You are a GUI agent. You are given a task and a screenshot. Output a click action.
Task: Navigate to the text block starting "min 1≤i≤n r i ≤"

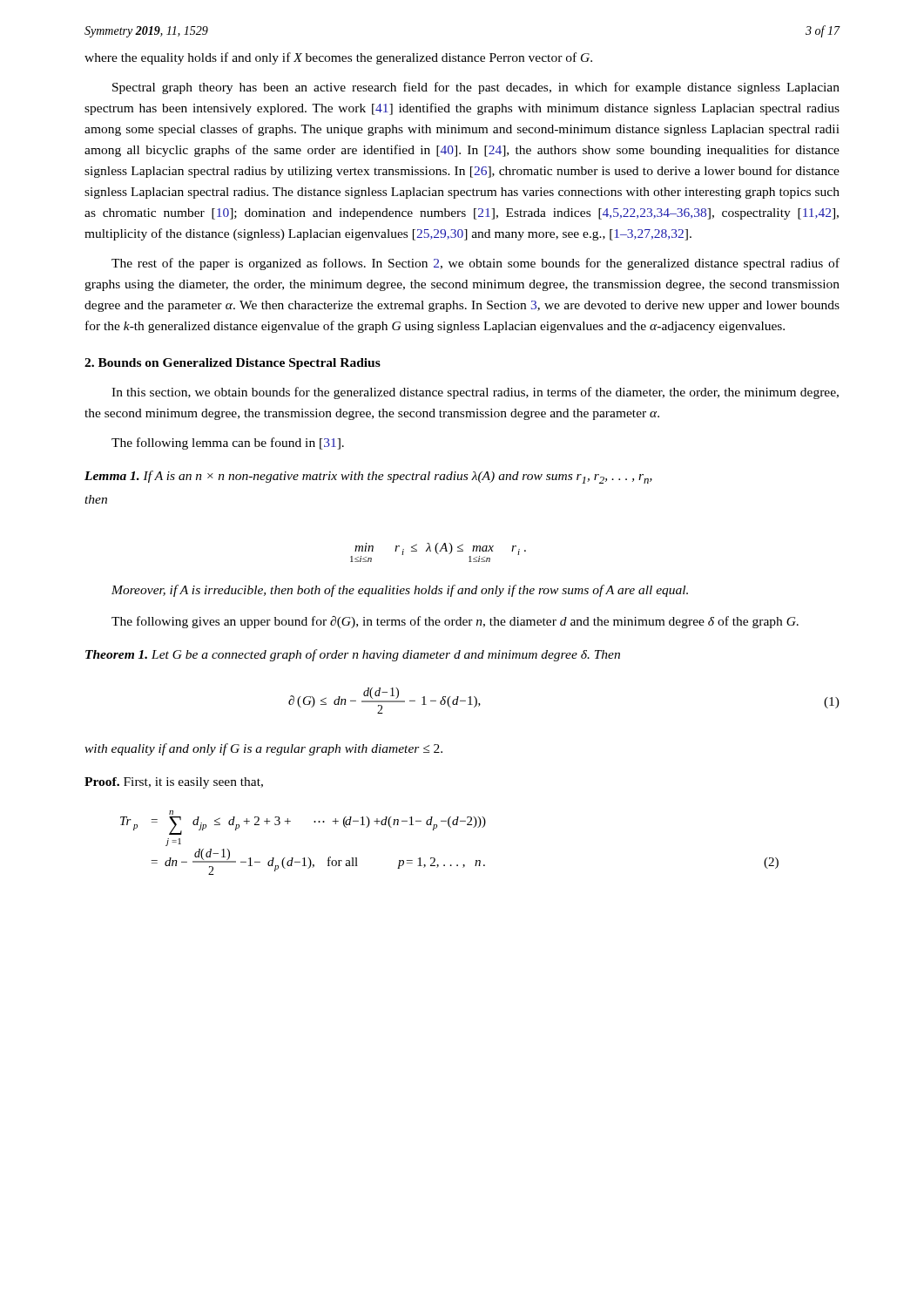coord(462,545)
